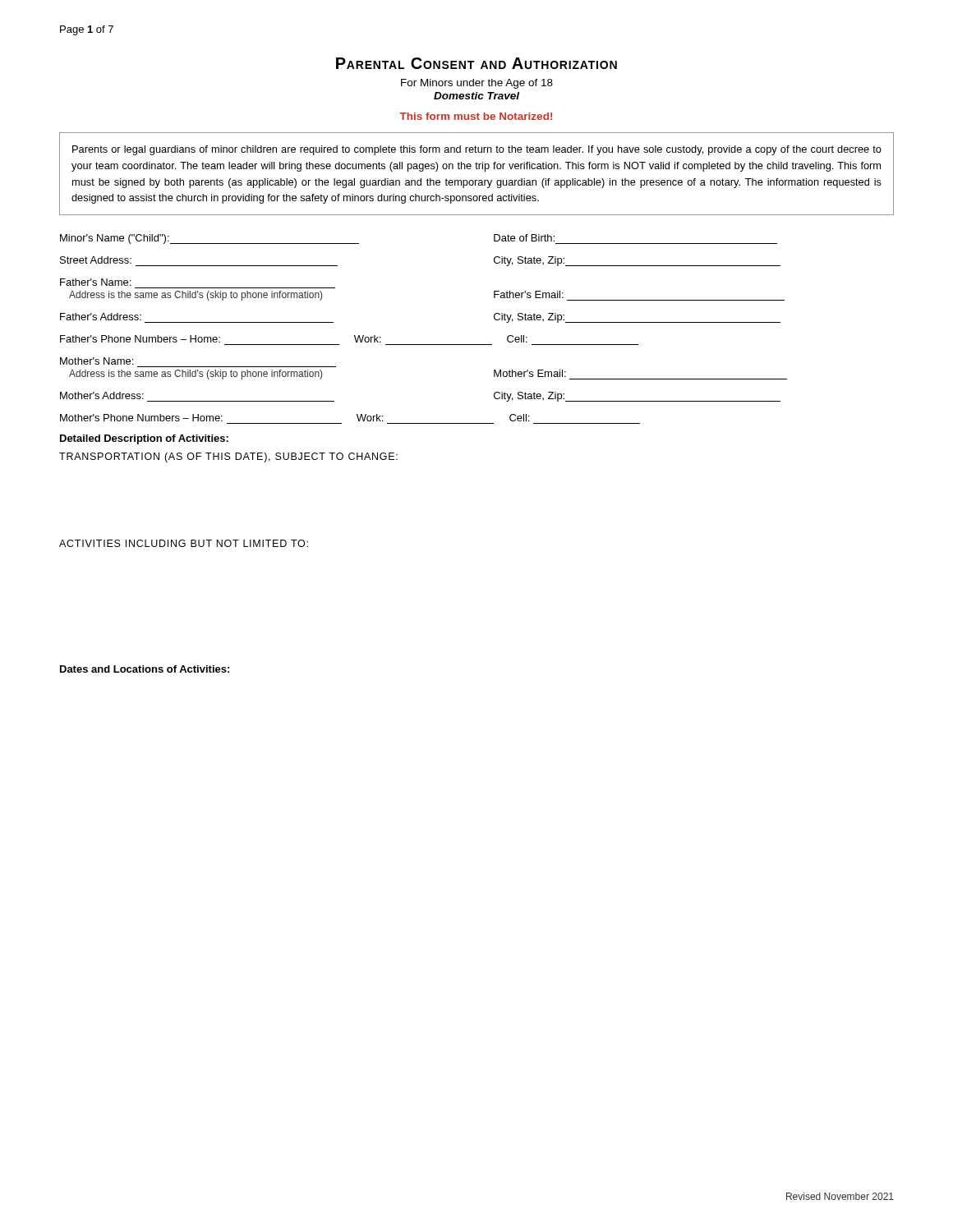Find "Detailed Description of Activities:" on this page
953x1232 pixels.
tap(144, 438)
